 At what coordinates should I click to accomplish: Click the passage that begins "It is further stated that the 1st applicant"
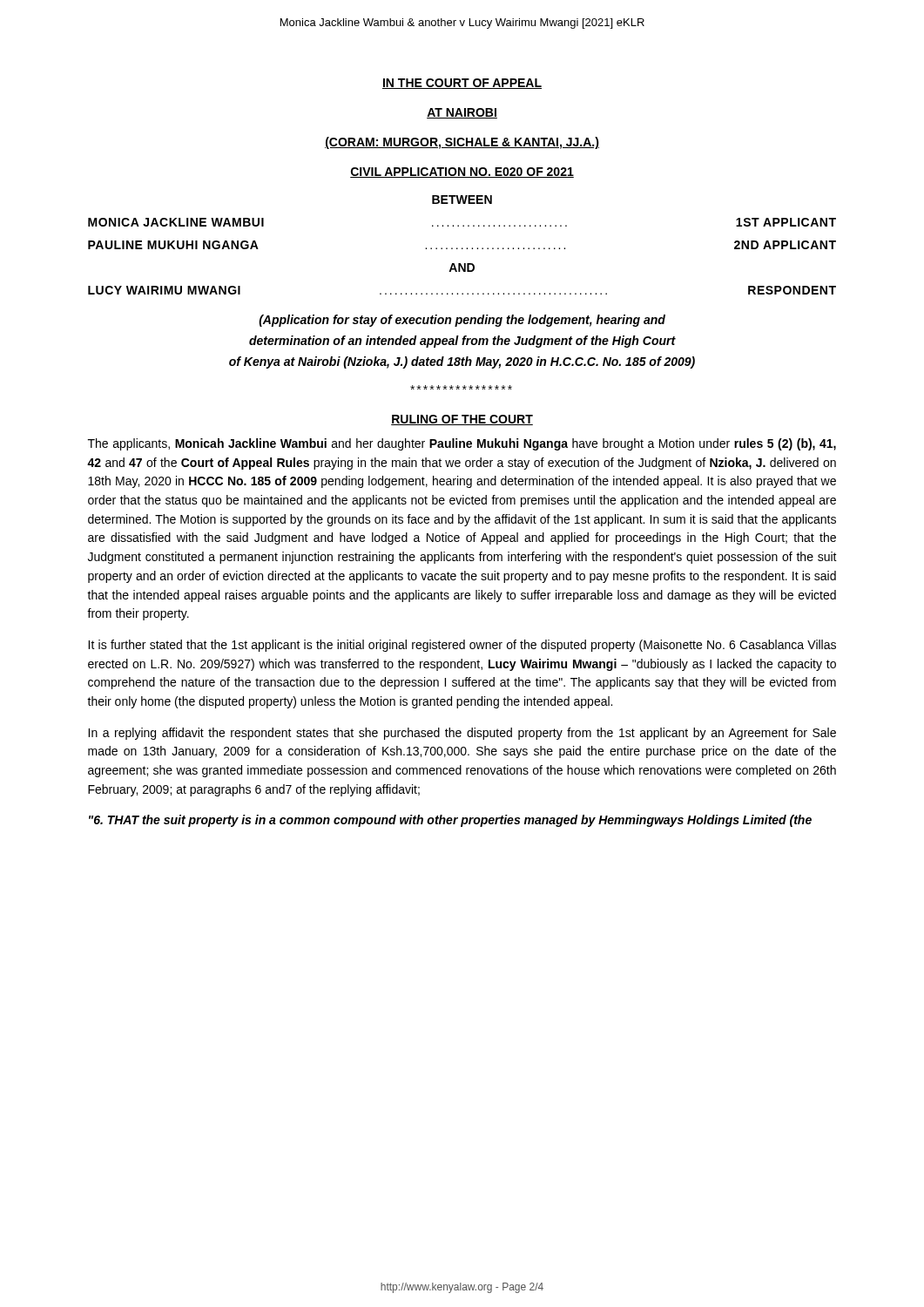pyautogui.click(x=462, y=673)
